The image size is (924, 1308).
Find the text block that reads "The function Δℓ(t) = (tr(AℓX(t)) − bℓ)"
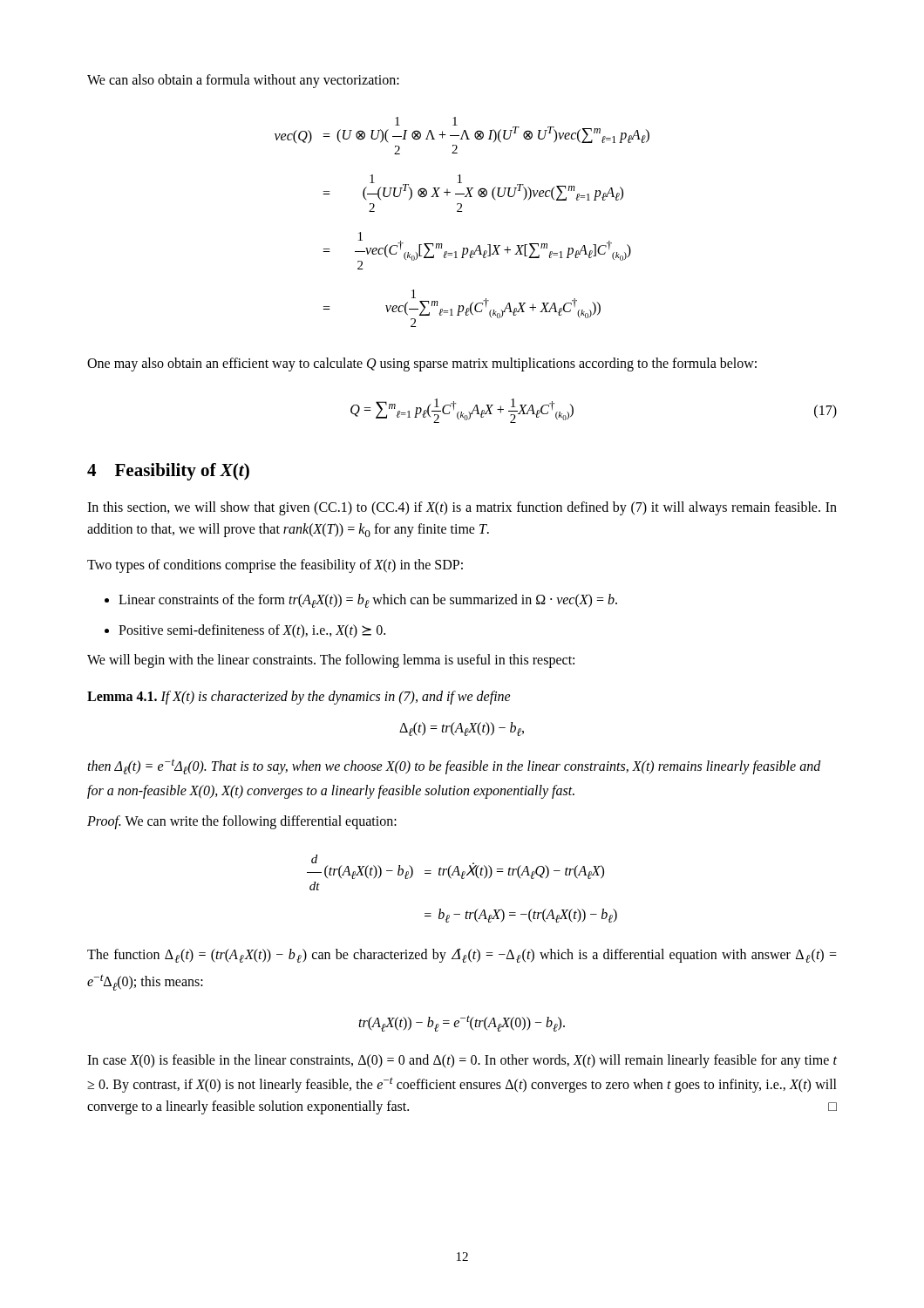462,970
